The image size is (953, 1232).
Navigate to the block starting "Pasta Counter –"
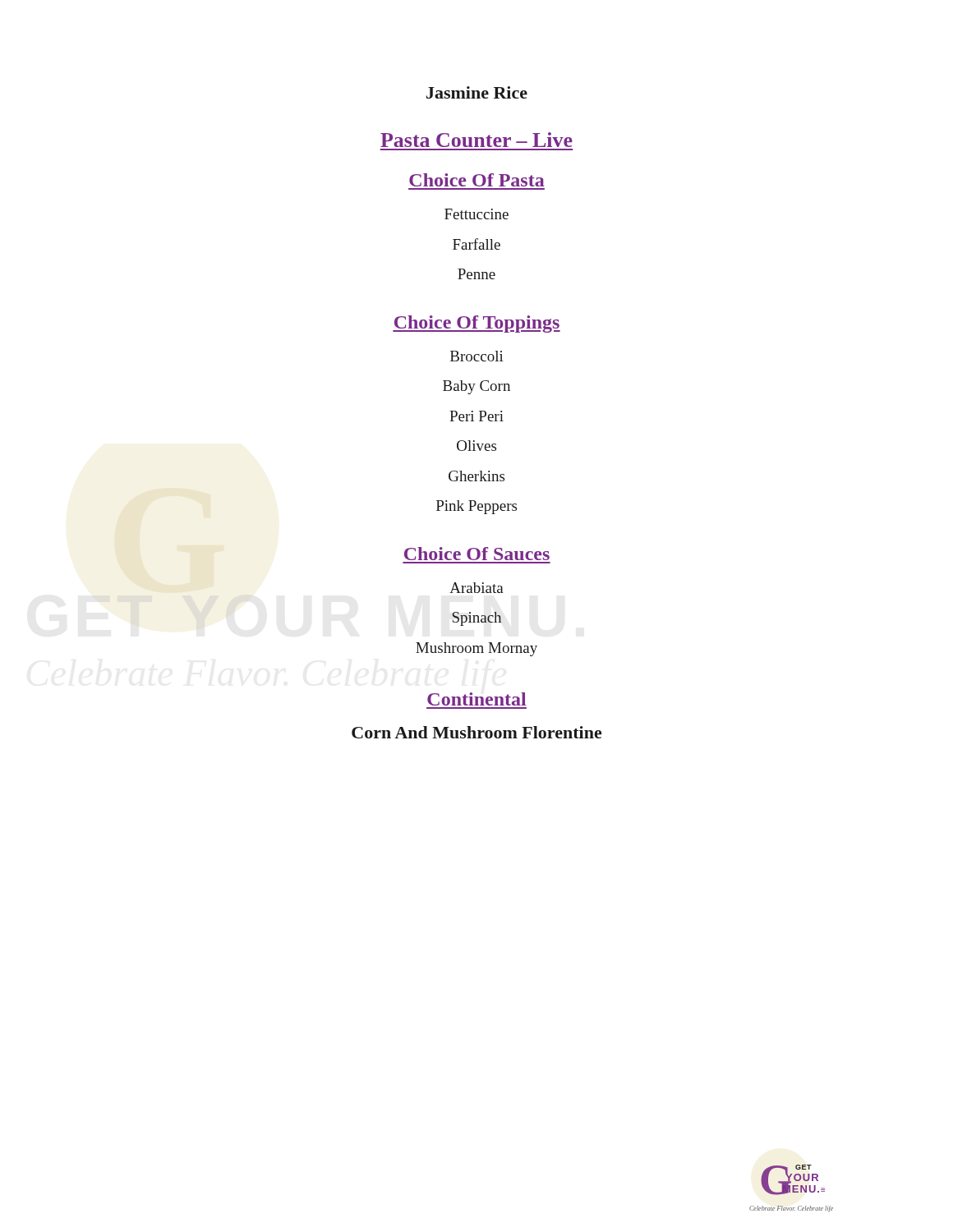476,140
